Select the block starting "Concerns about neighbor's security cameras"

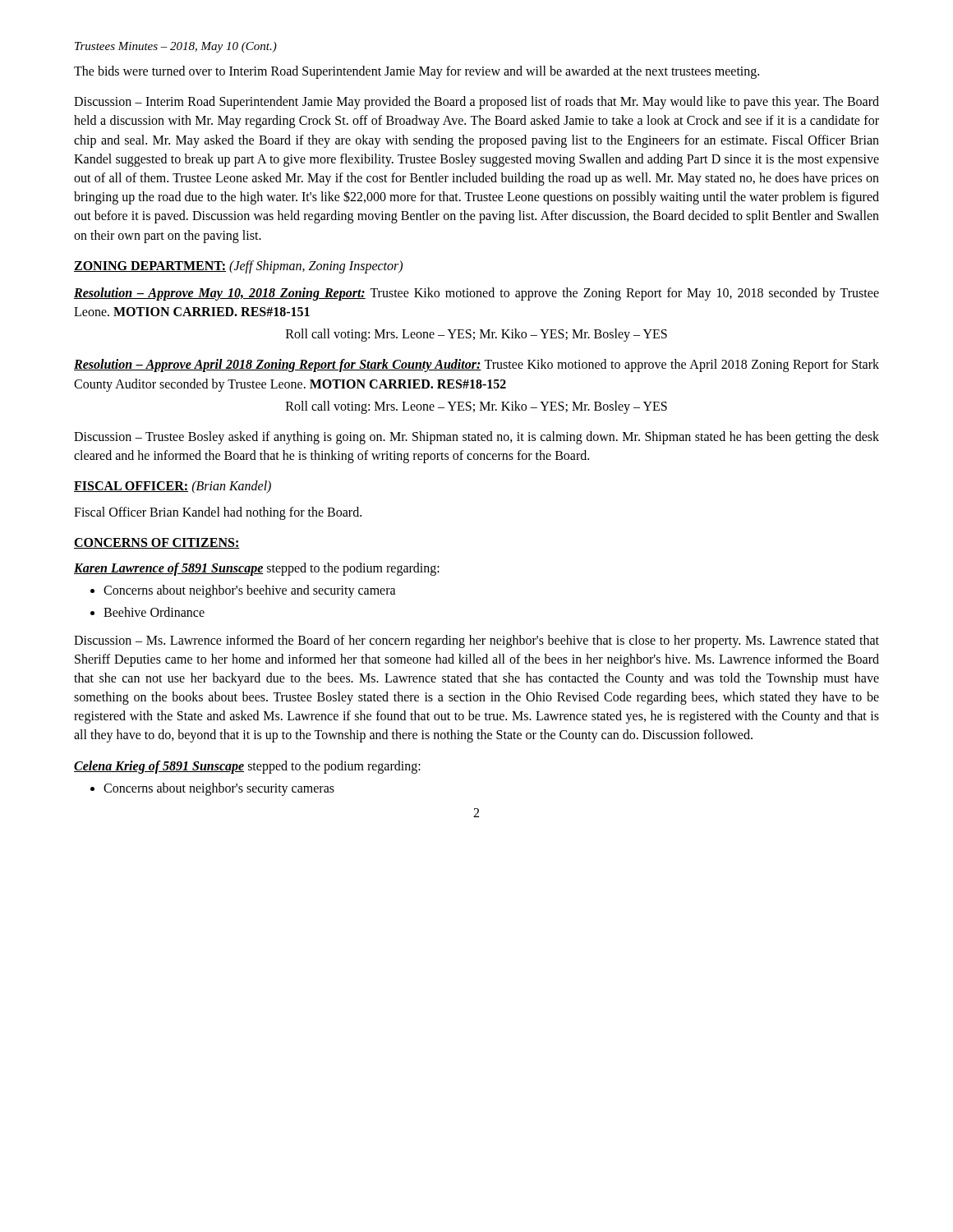(219, 788)
